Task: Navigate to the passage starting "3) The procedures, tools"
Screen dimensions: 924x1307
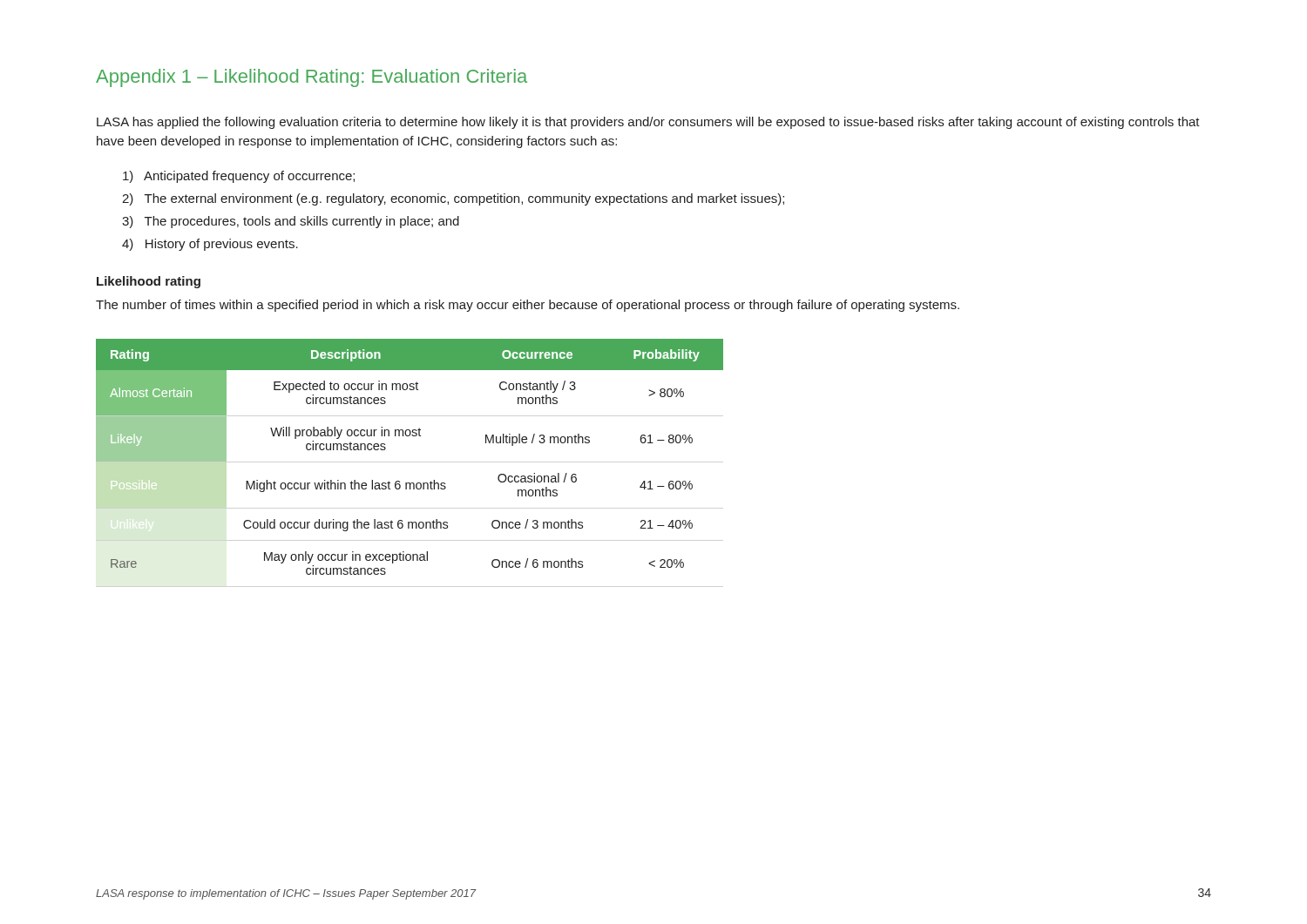Action: (x=291, y=221)
